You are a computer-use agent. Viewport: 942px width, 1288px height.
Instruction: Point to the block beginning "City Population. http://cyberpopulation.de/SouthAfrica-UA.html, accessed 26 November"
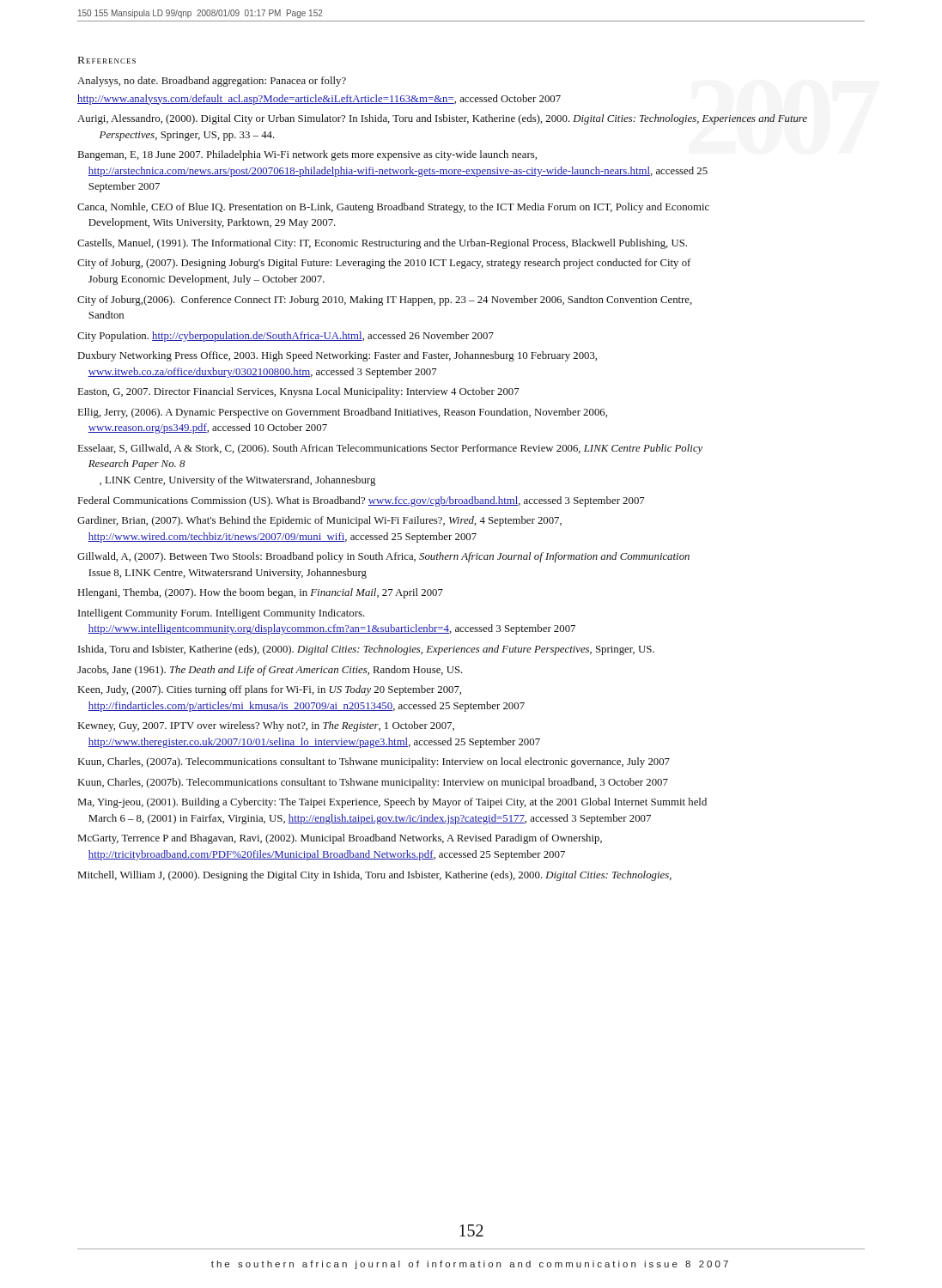285,335
